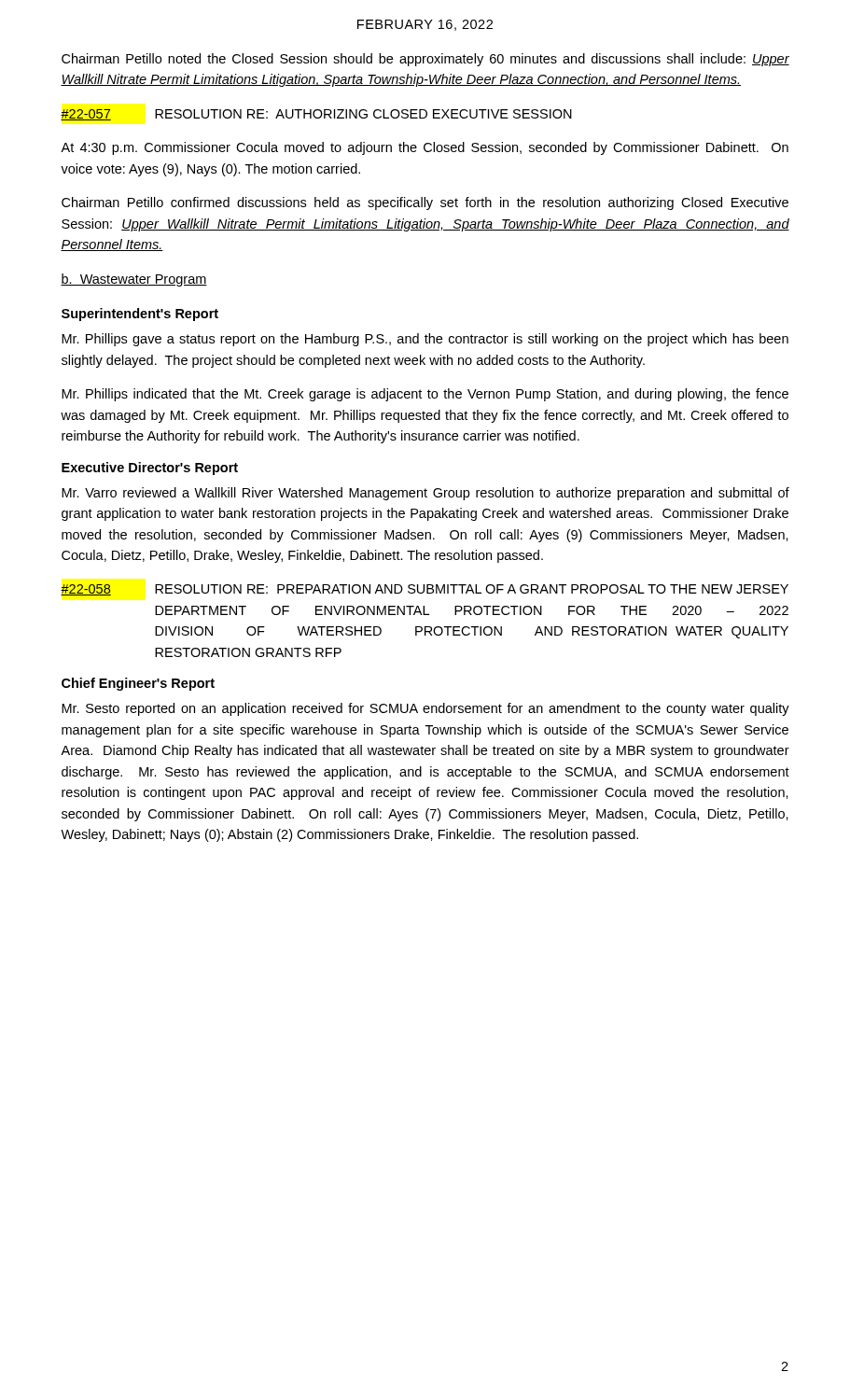
Task: Find the text block starting "Superintendent's Report"
Action: [140, 314]
